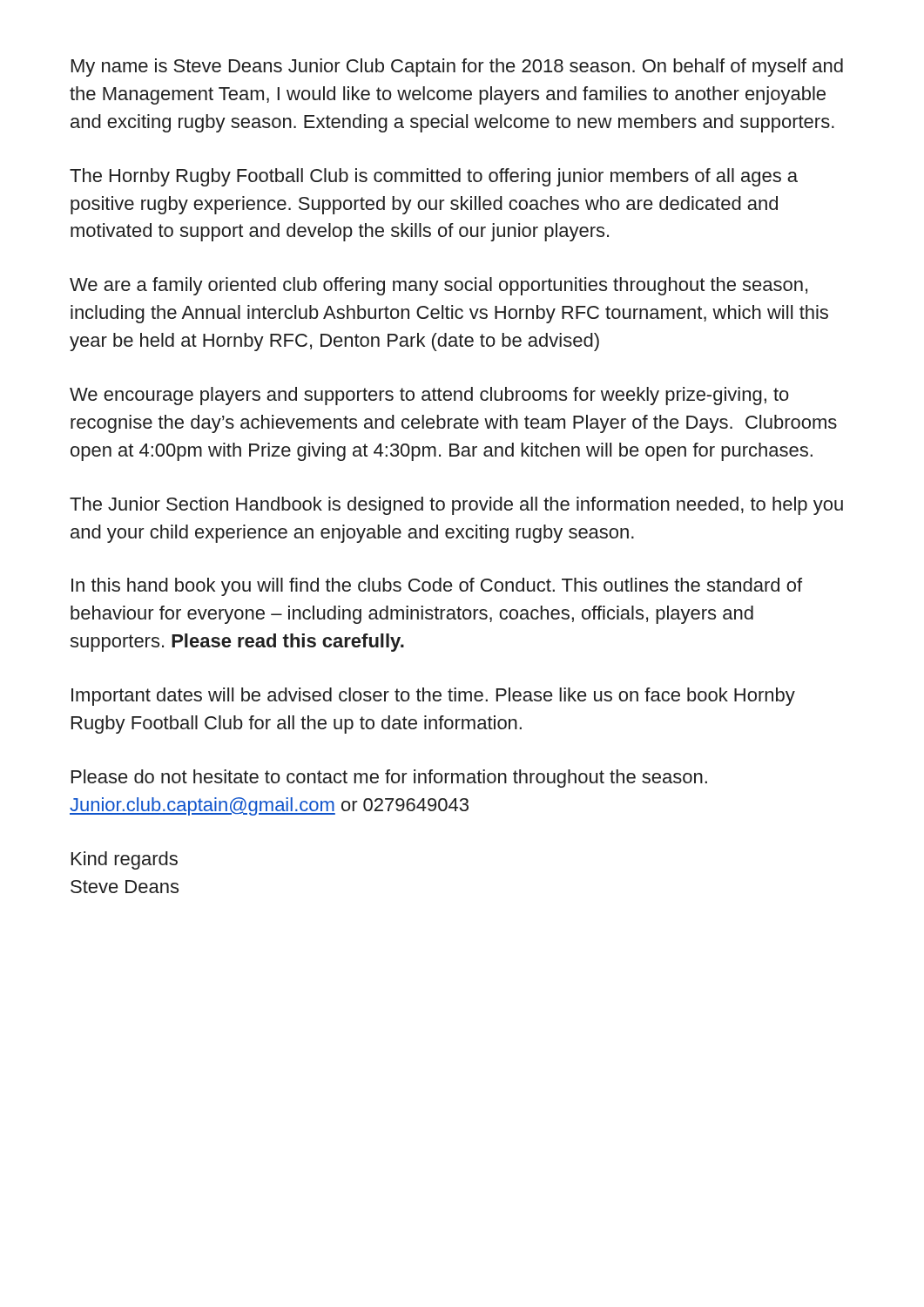
Task: Select the region starting "In this hand"
Action: tap(436, 613)
